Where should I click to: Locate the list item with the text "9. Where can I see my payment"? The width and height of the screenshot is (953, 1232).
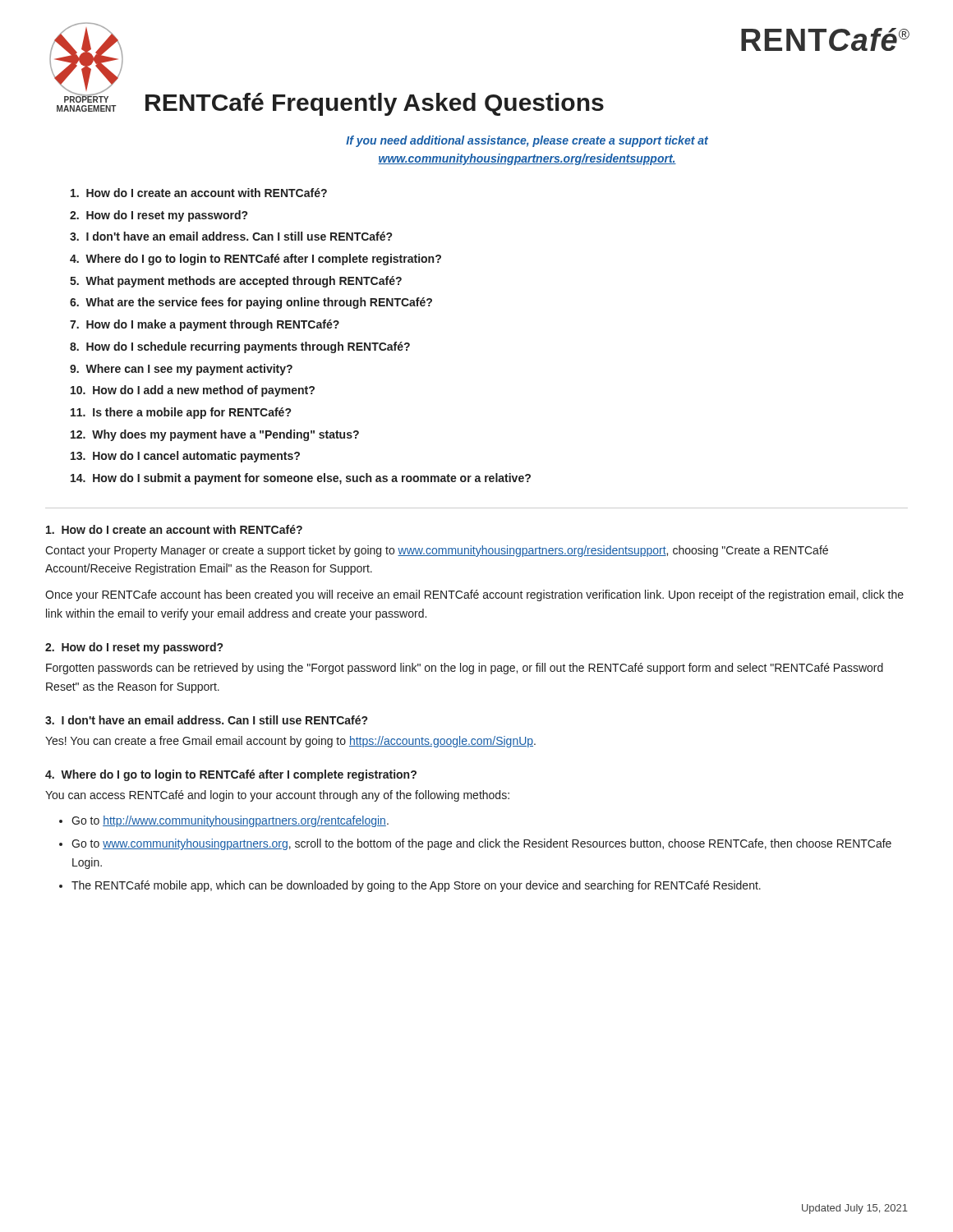coord(181,368)
